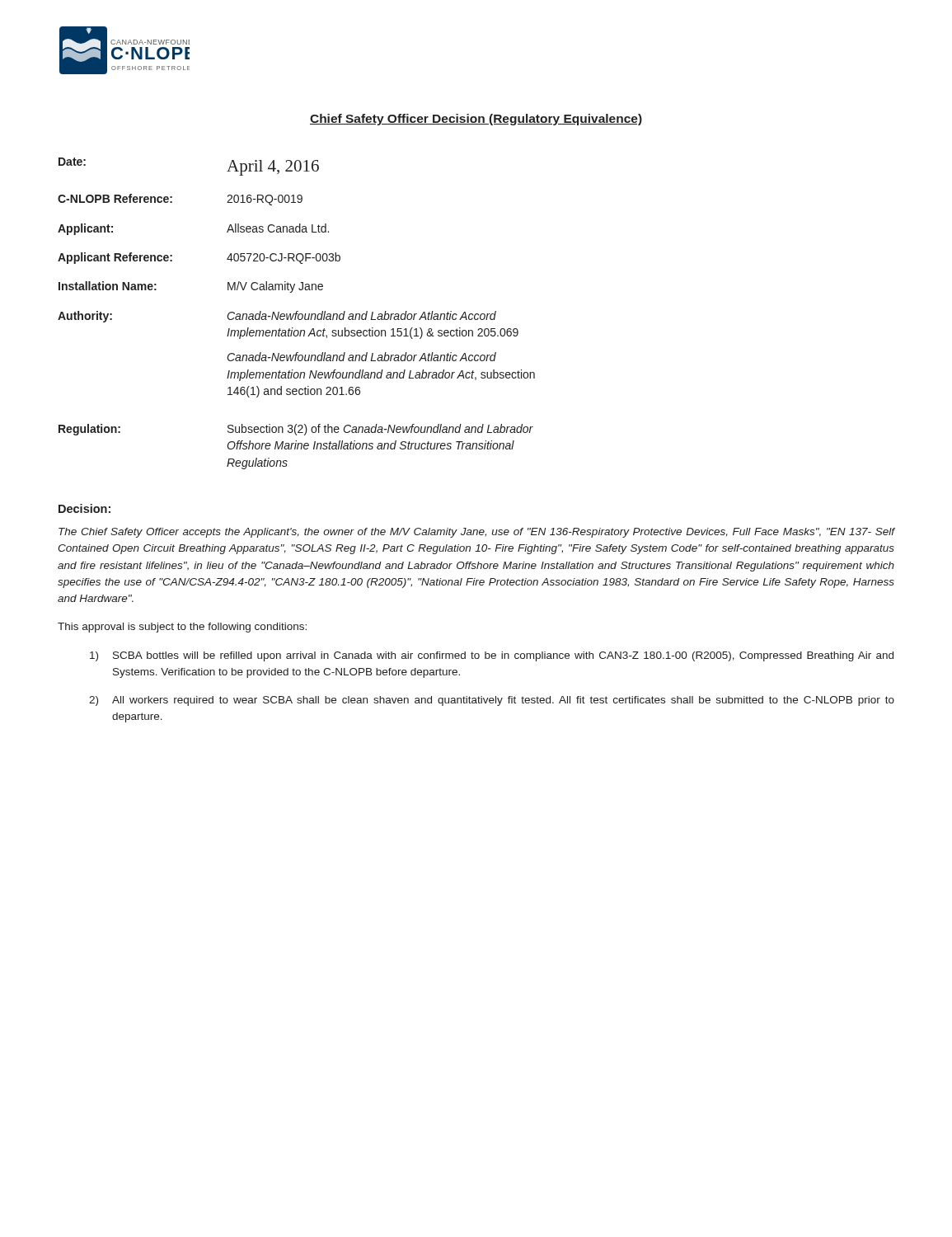The height and width of the screenshot is (1237, 952).
Task: Click on the element starting "2) All workers required to wear SCBA"
Action: coord(492,709)
